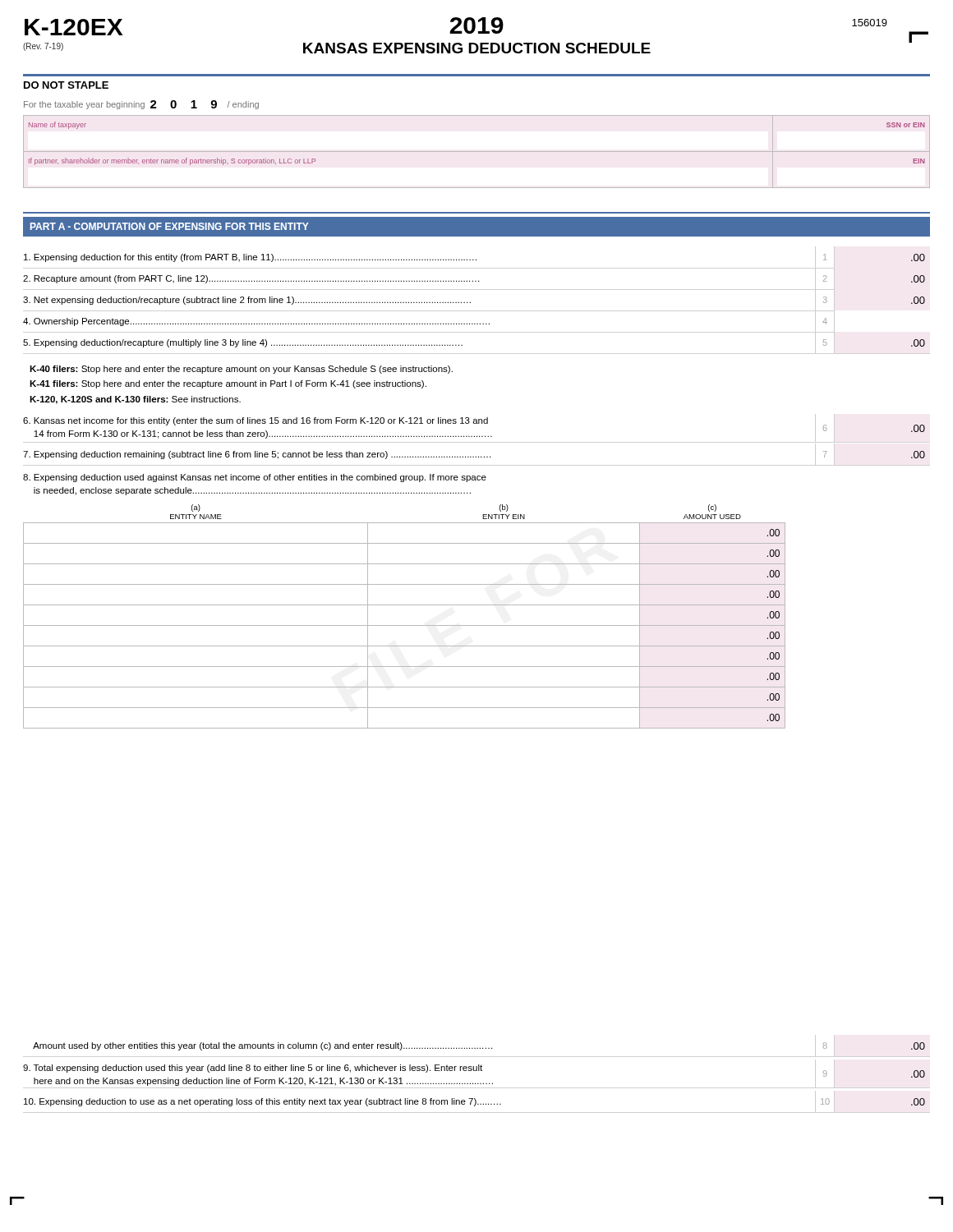Select the block starting "DO NOT STAPLE"

tap(66, 85)
